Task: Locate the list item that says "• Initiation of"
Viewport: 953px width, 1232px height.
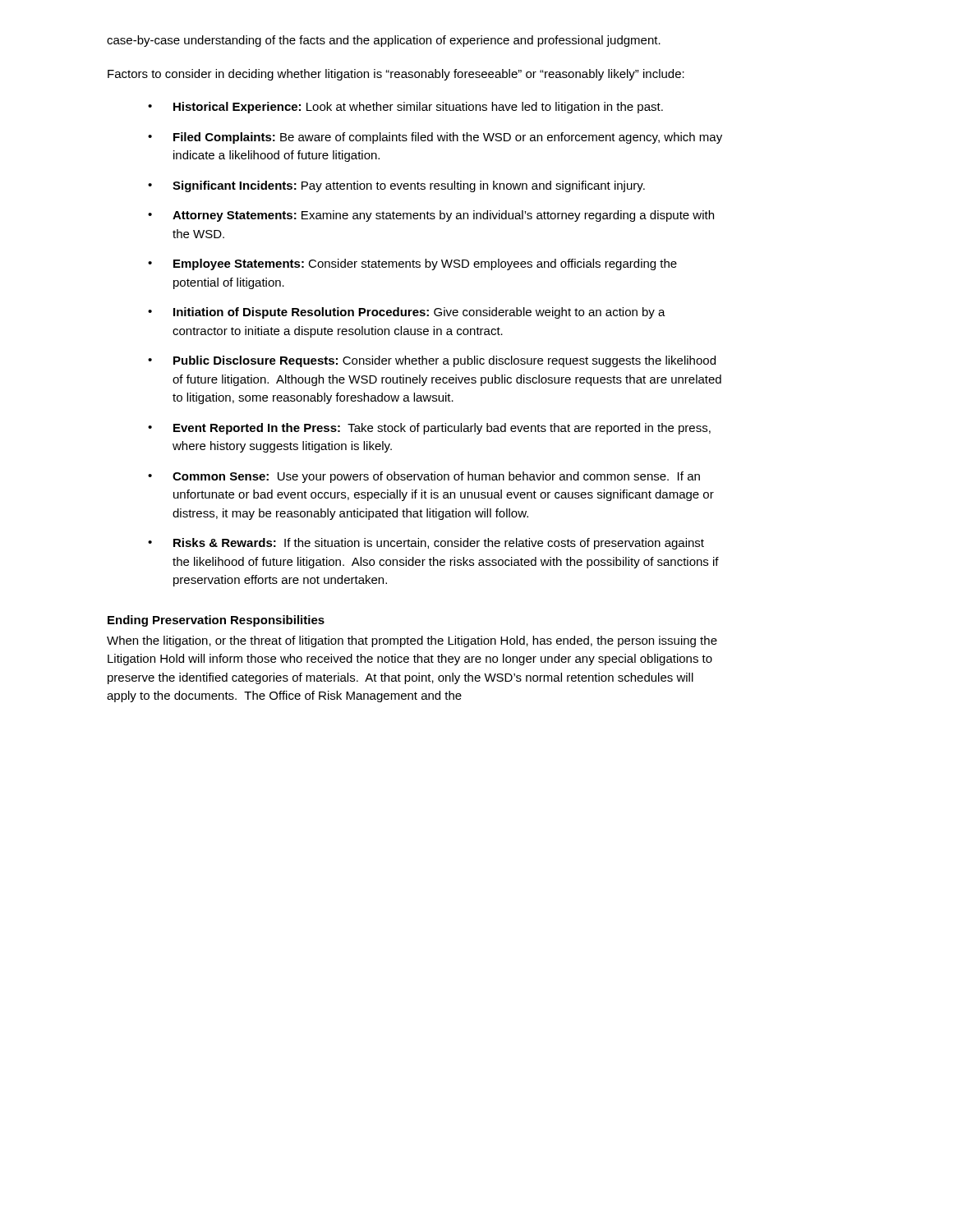Action: [x=435, y=322]
